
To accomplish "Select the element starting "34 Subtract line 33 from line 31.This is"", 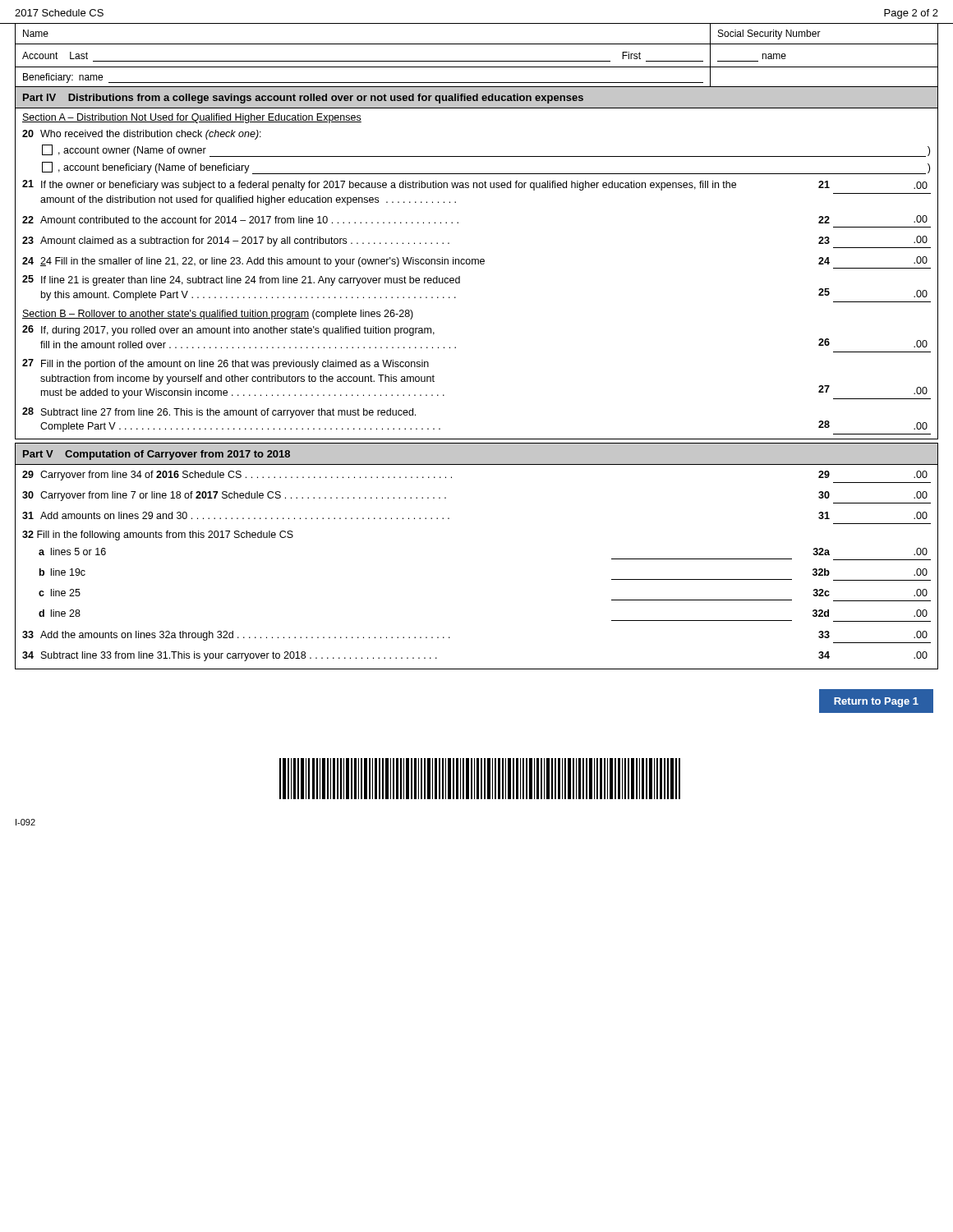I will pyautogui.click(x=166, y=656).
